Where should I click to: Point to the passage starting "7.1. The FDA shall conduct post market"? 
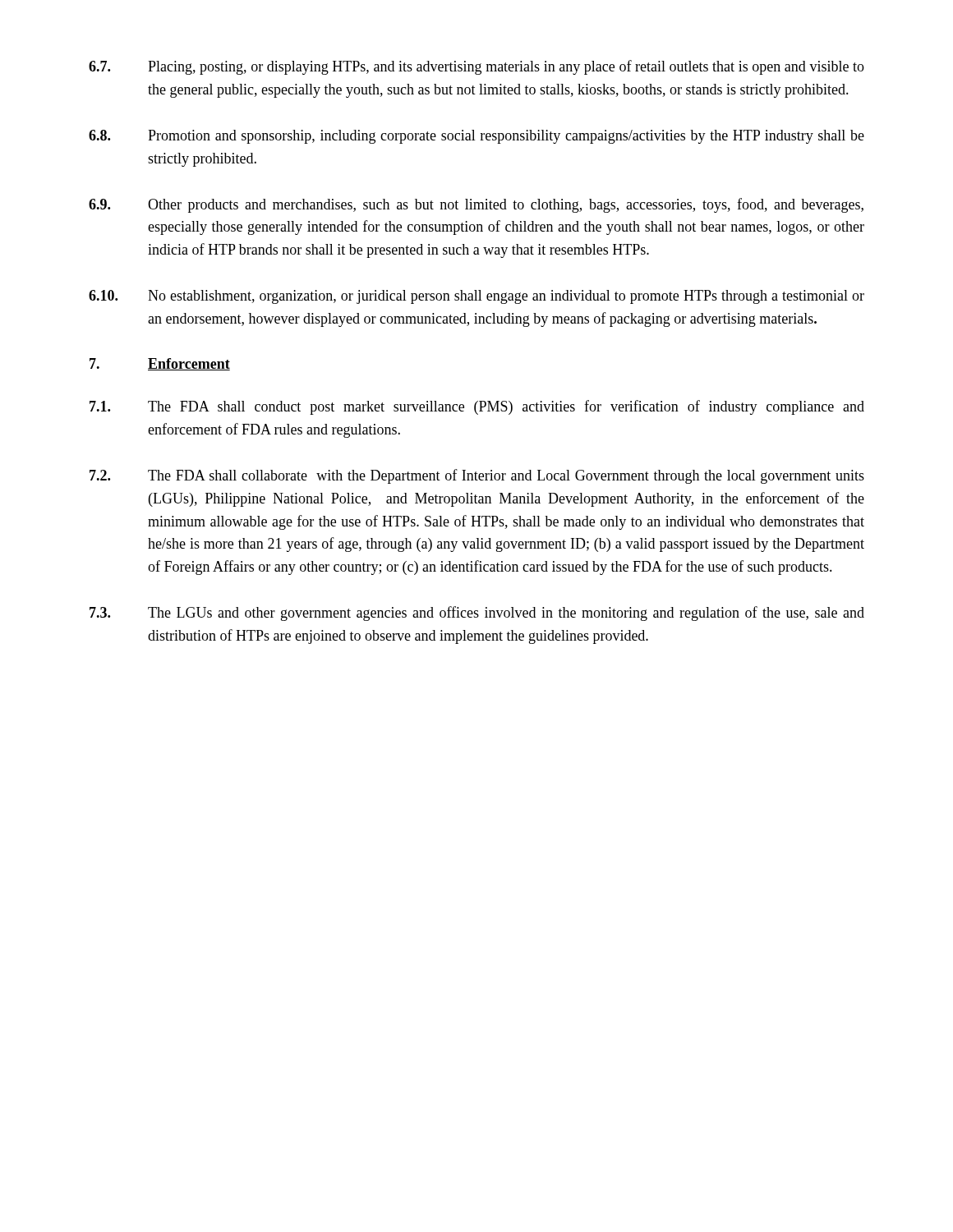(476, 419)
